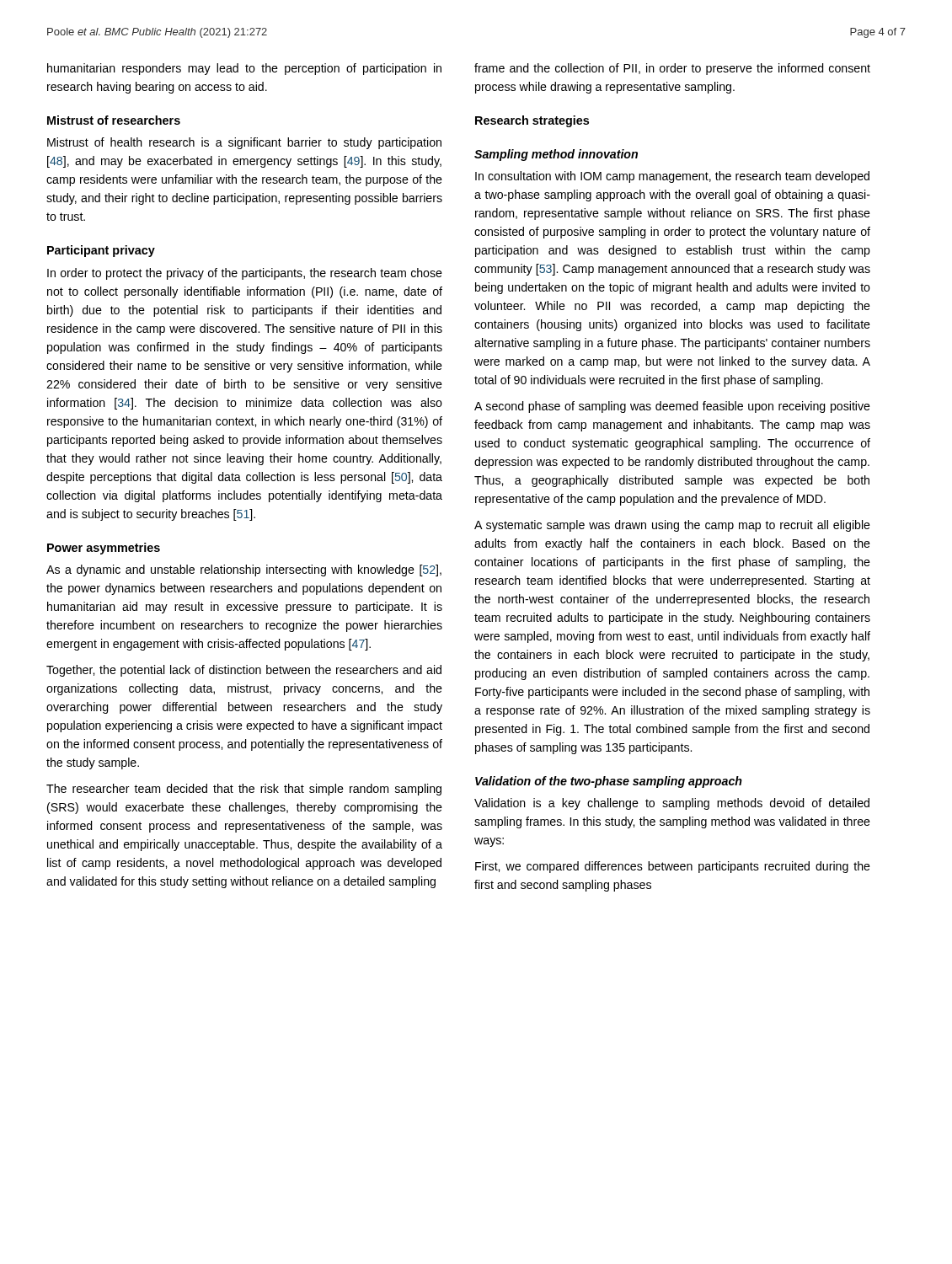Where does it say "Power asymmetries"?
The height and width of the screenshot is (1264, 952).
[103, 548]
